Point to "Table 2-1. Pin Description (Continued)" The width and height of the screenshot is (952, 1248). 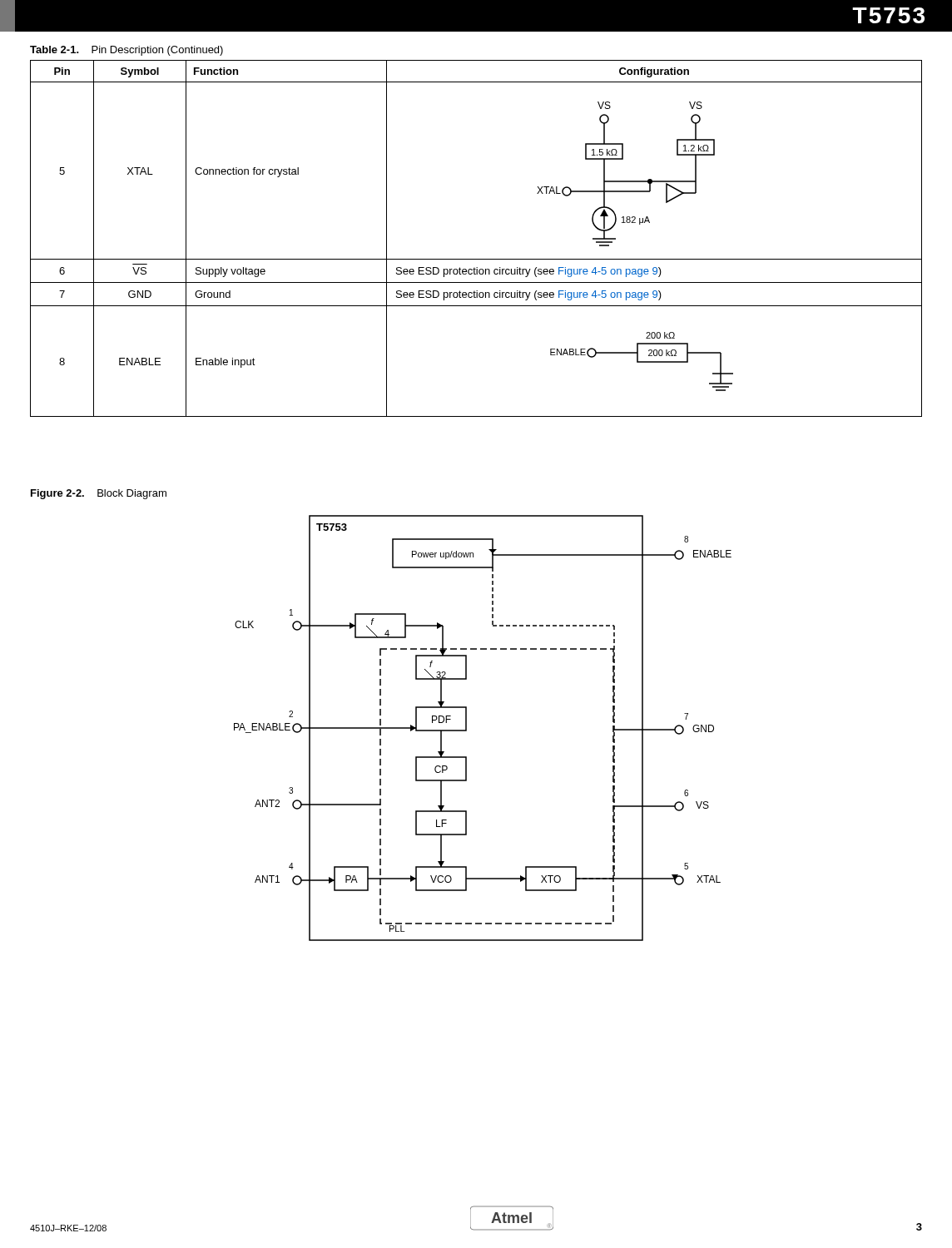[x=127, y=50]
